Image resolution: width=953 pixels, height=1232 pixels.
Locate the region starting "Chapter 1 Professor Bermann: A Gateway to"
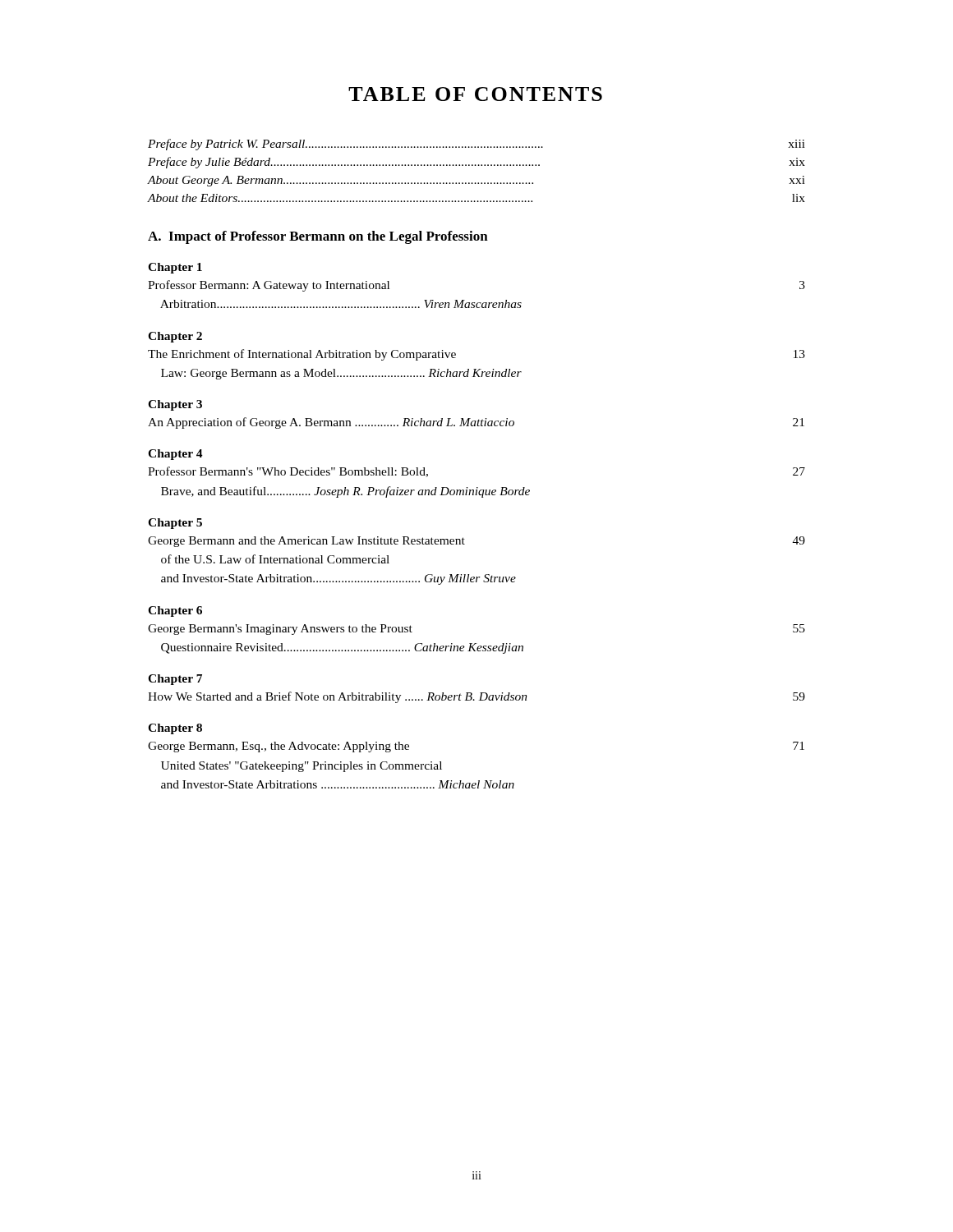pos(175,268)
